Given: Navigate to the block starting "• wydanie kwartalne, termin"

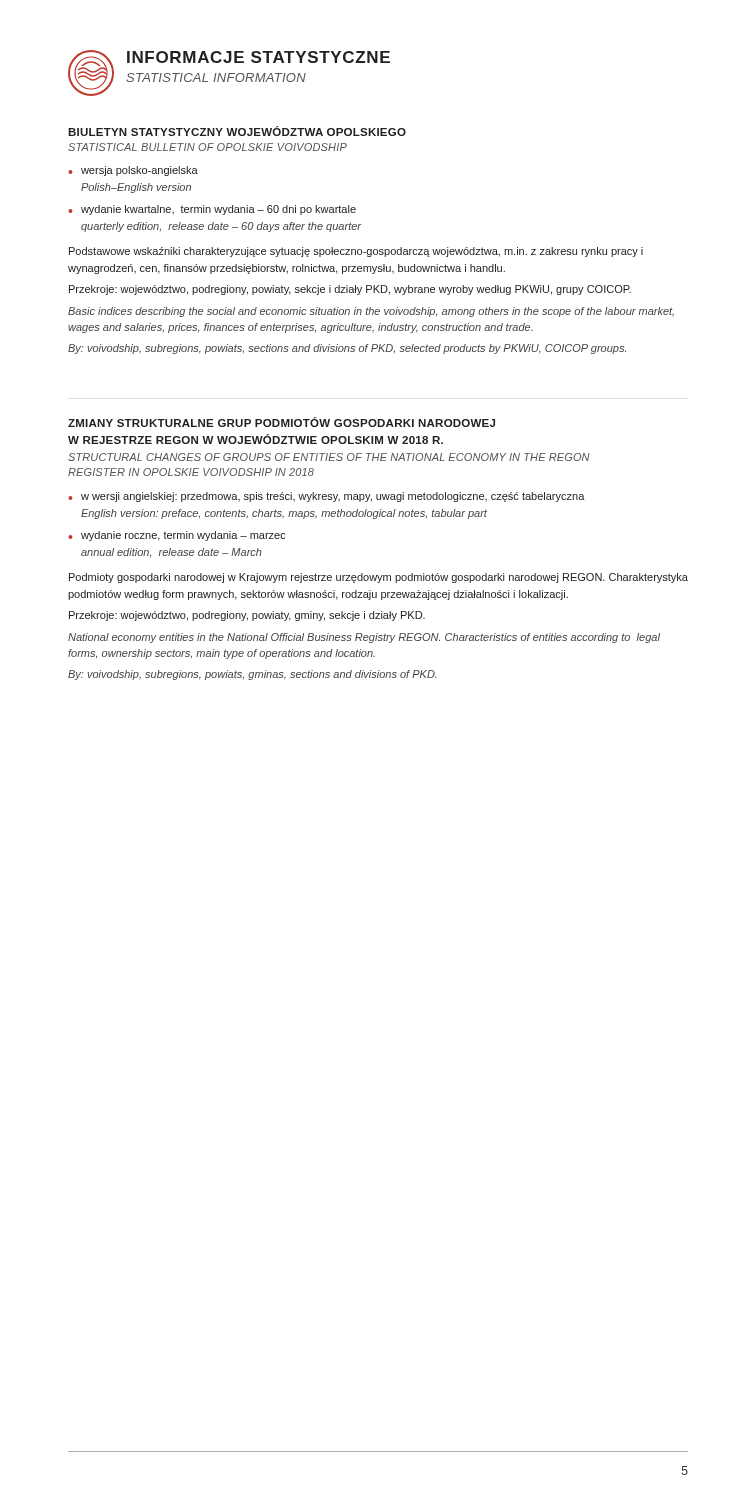Looking at the screenshot, I should coord(214,218).
